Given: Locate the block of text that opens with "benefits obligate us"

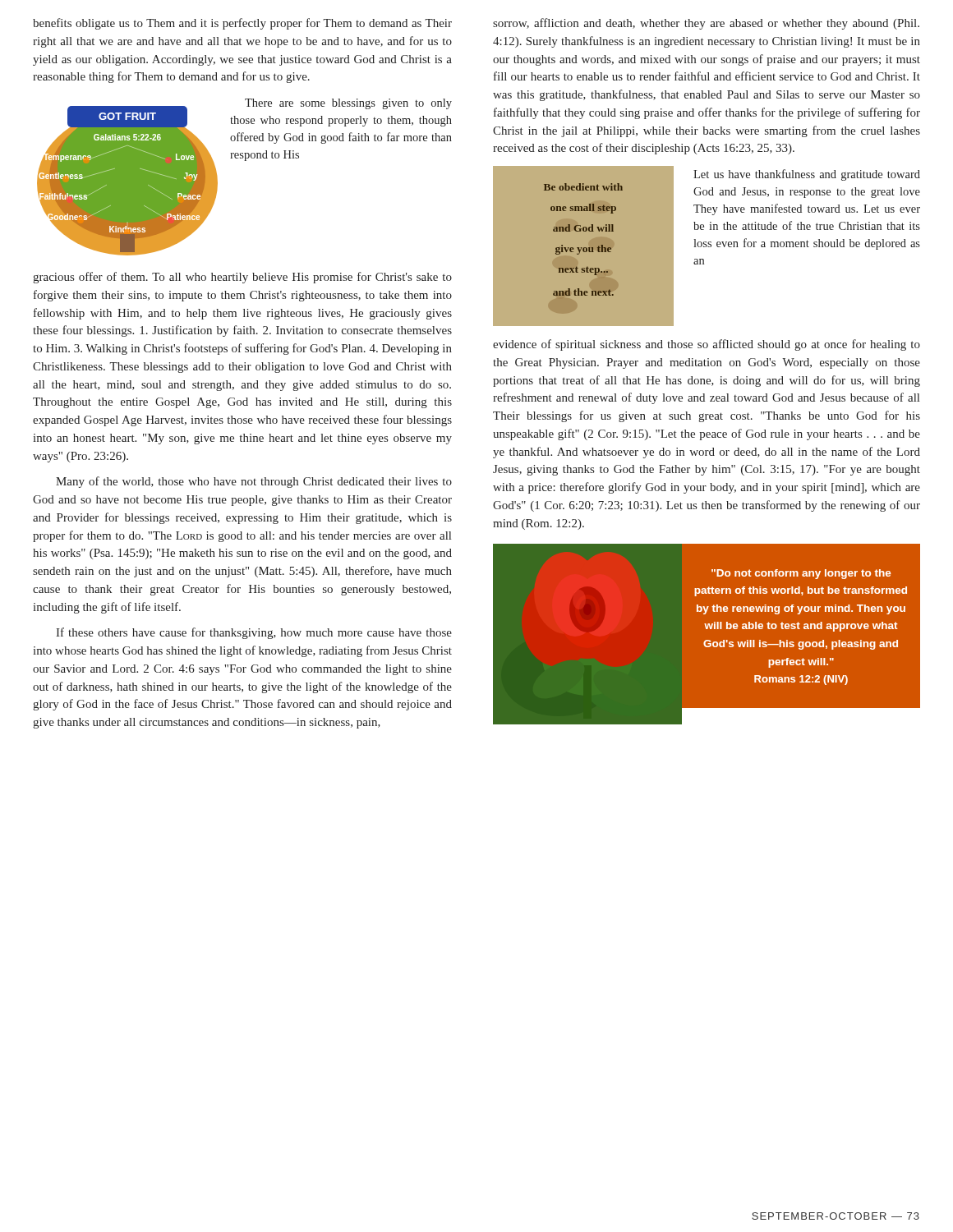Looking at the screenshot, I should tap(242, 51).
